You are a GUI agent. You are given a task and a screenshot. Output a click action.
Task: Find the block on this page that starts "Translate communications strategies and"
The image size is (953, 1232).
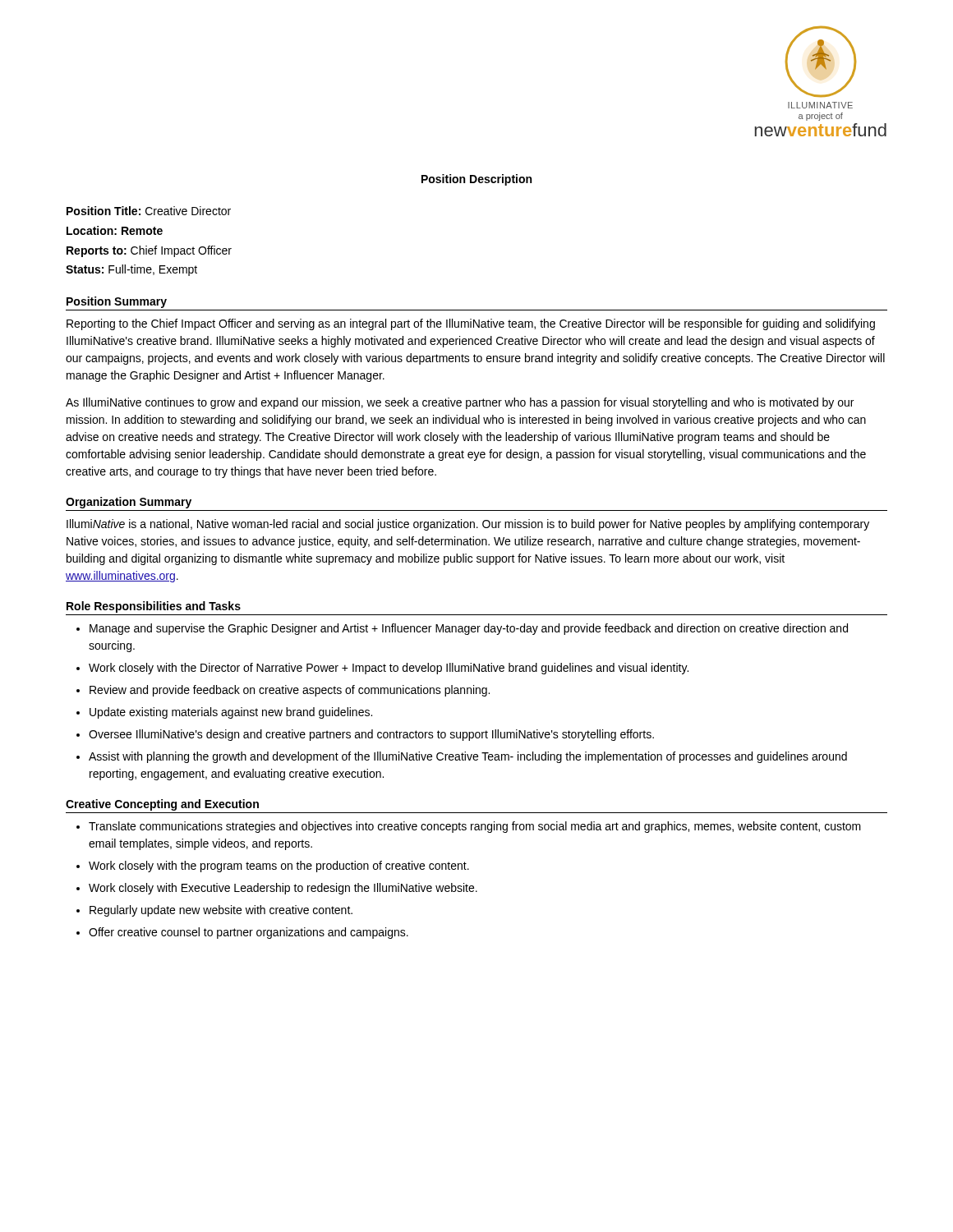pyautogui.click(x=475, y=835)
